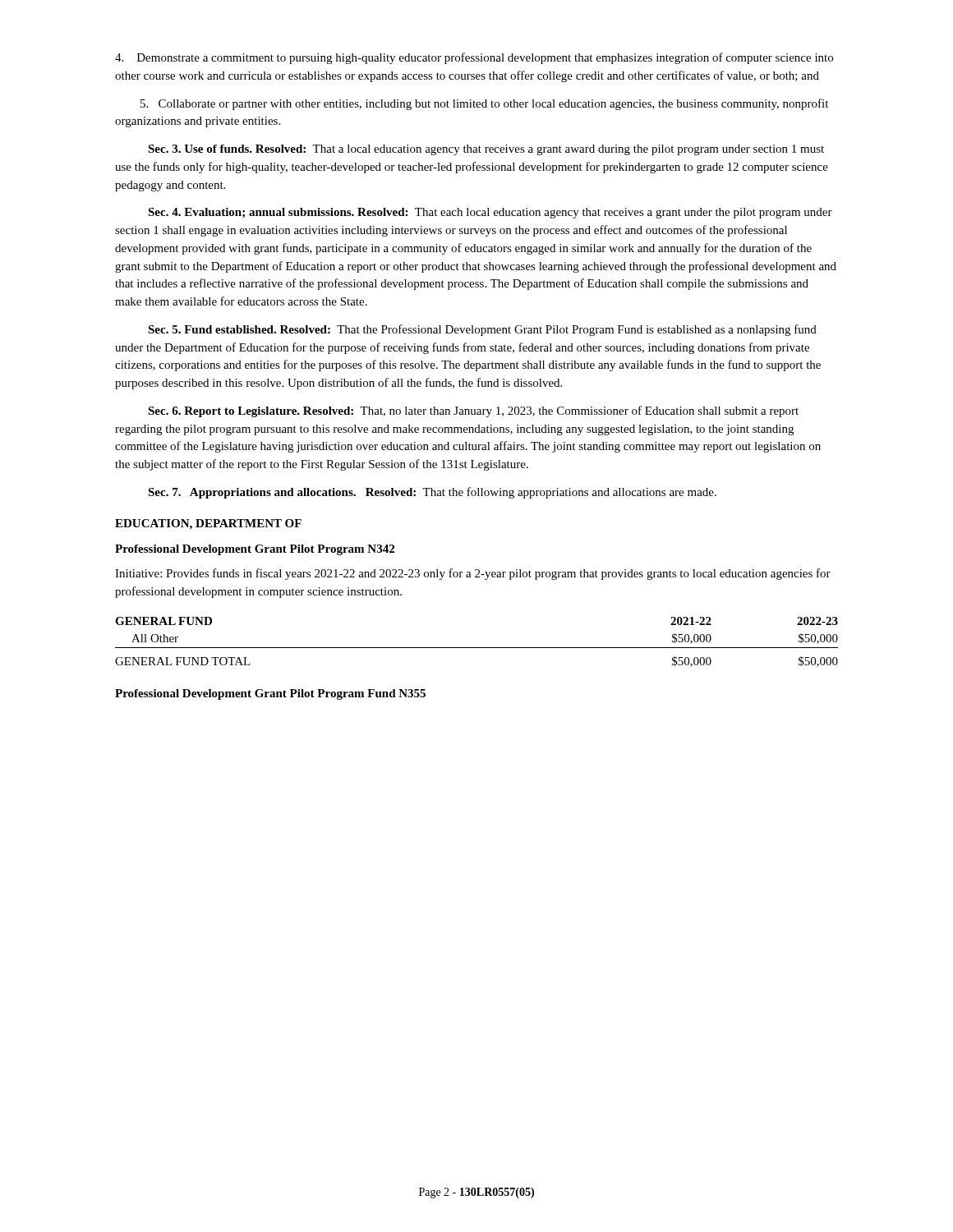
Task: Locate a table
Action: 476,641
